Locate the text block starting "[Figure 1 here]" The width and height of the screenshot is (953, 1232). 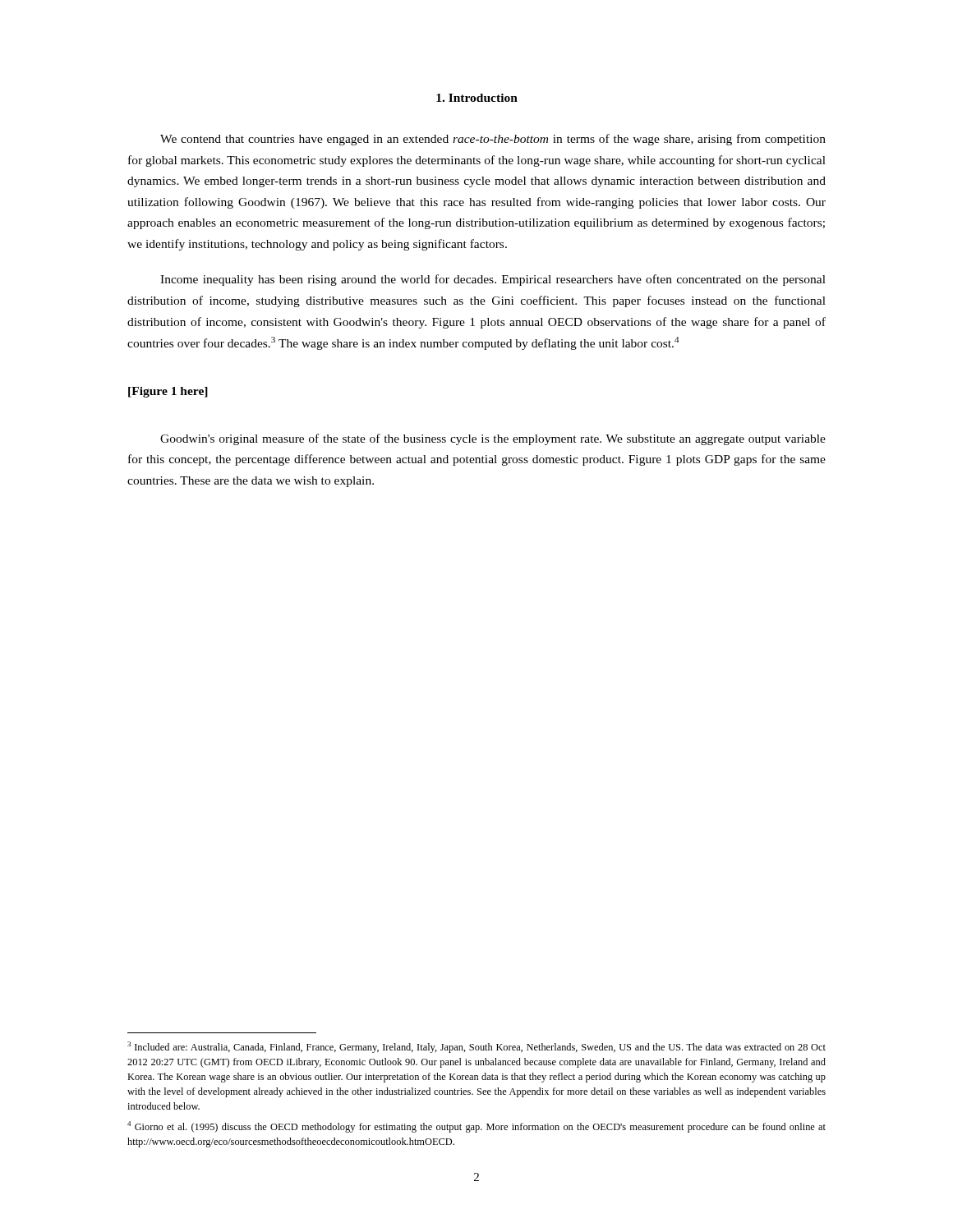click(168, 390)
